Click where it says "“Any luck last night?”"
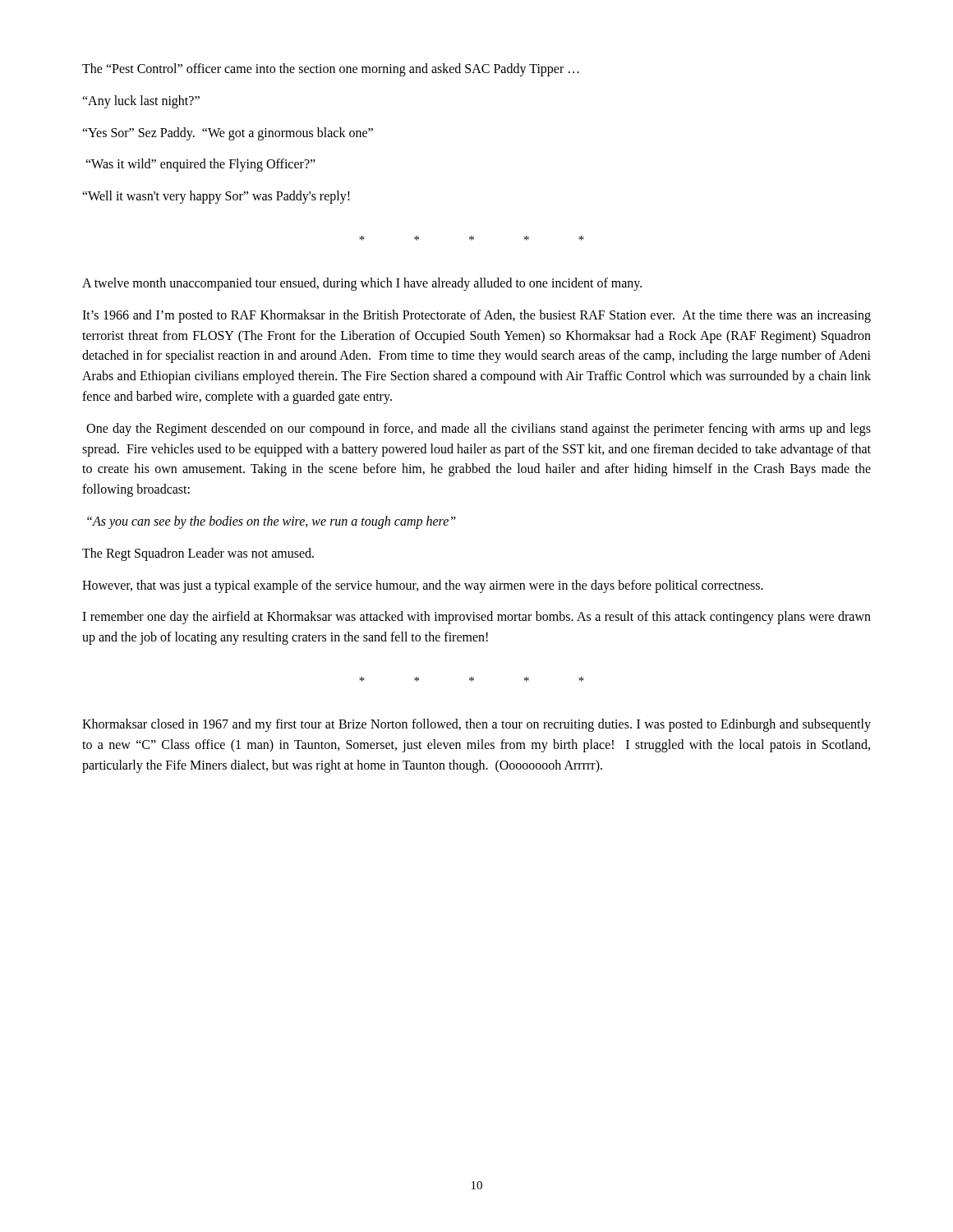Image resolution: width=953 pixels, height=1232 pixels. pyautogui.click(x=141, y=100)
